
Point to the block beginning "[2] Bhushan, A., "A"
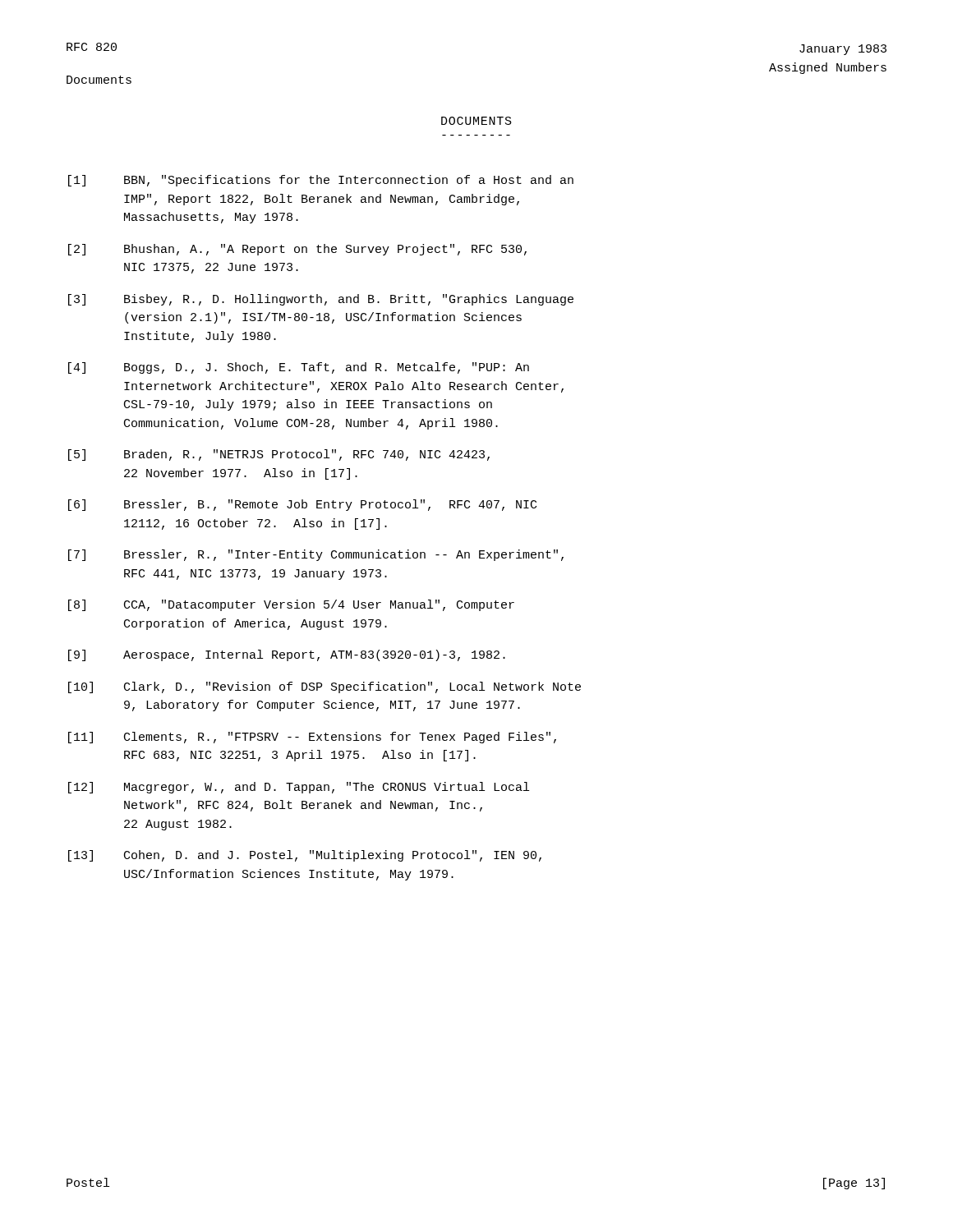[x=476, y=260]
